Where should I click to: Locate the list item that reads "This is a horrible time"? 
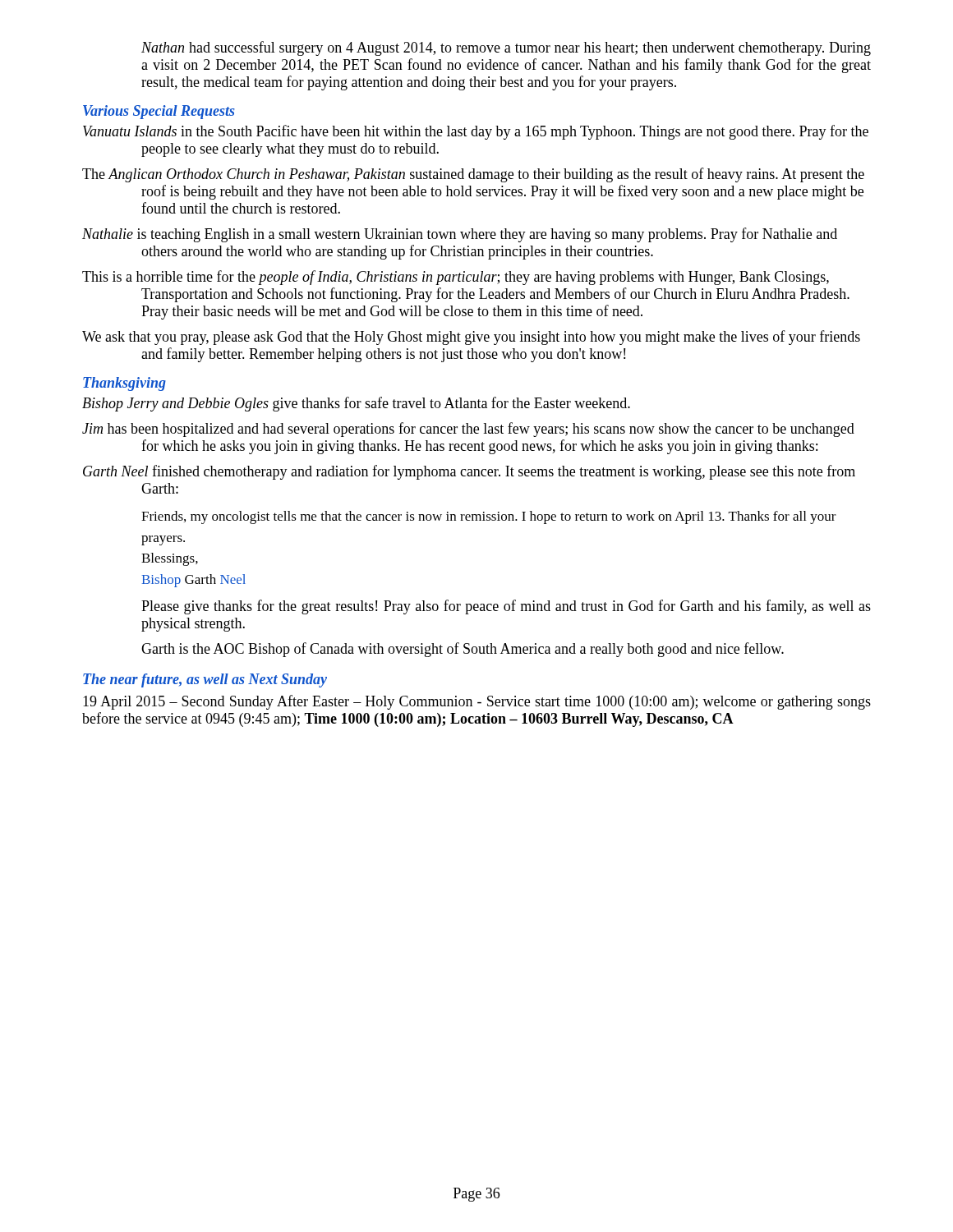click(476, 294)
